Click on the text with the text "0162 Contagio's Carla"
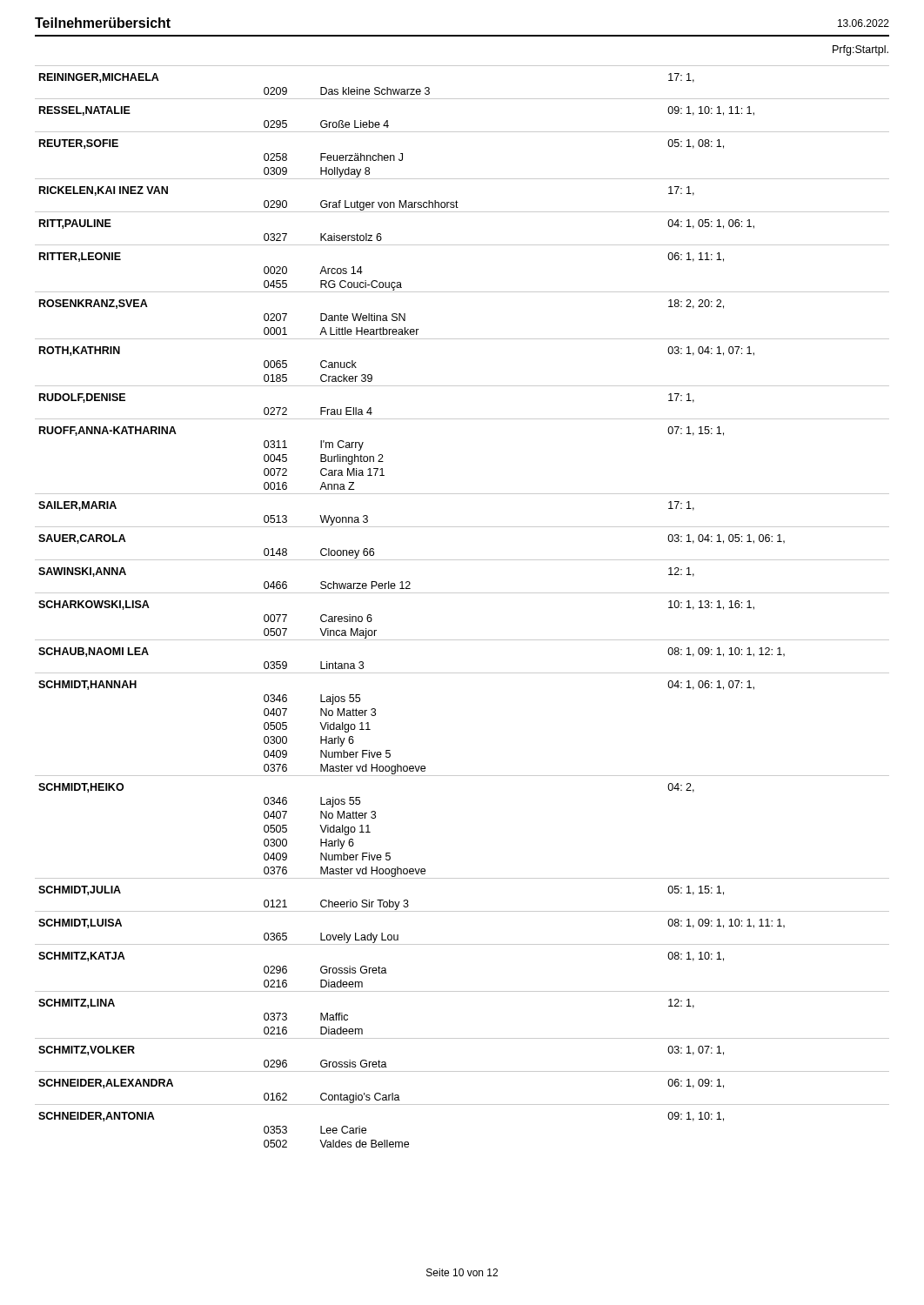Viewport: 924px width, 1305px height. click(x=462, y=1097)
